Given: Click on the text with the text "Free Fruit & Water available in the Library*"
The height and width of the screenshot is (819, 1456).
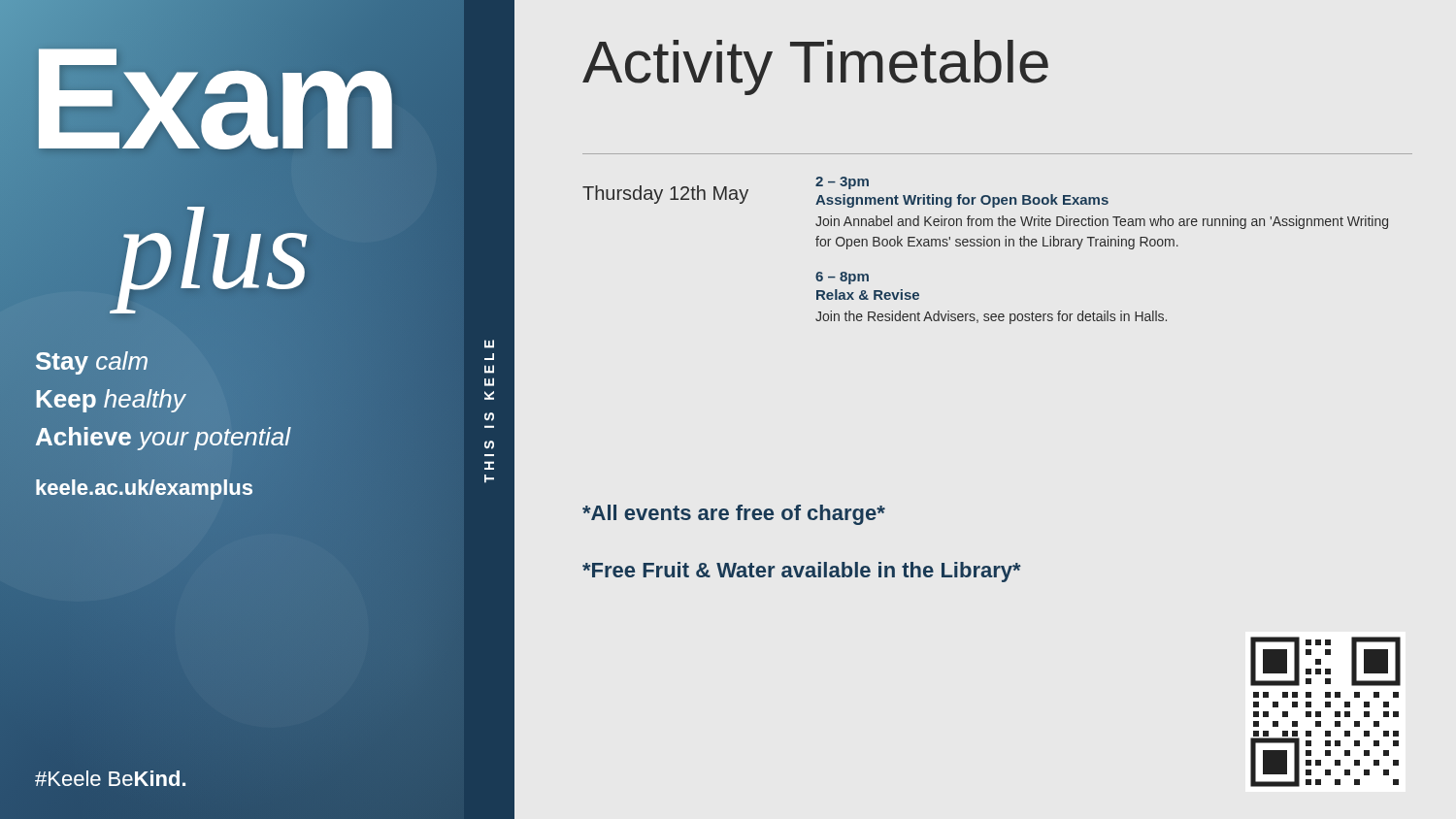Looking at the screenshot, I should (802, 570).
